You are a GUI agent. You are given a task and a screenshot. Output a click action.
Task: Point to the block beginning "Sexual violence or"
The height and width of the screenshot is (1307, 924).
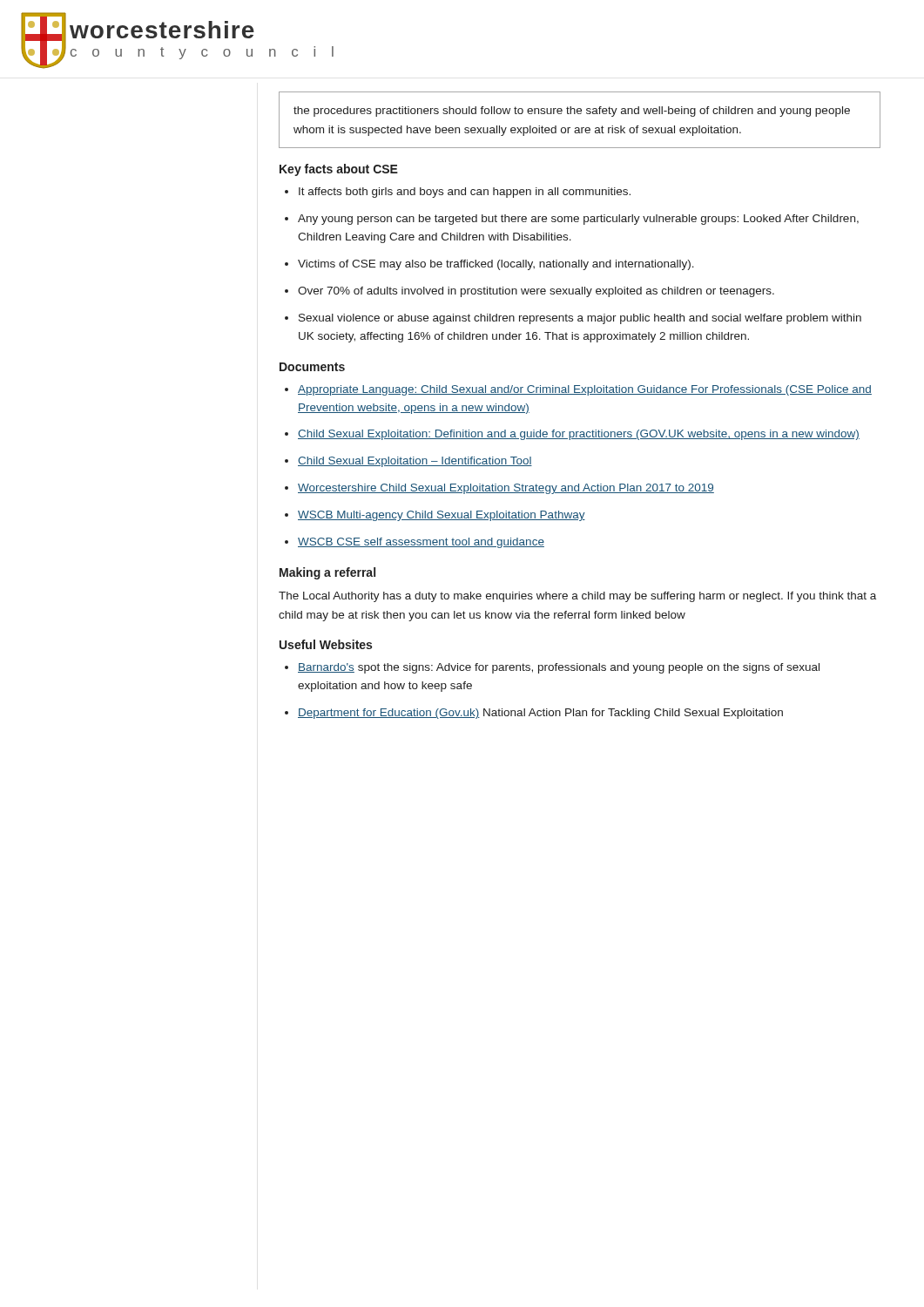[x=580, y=327]
